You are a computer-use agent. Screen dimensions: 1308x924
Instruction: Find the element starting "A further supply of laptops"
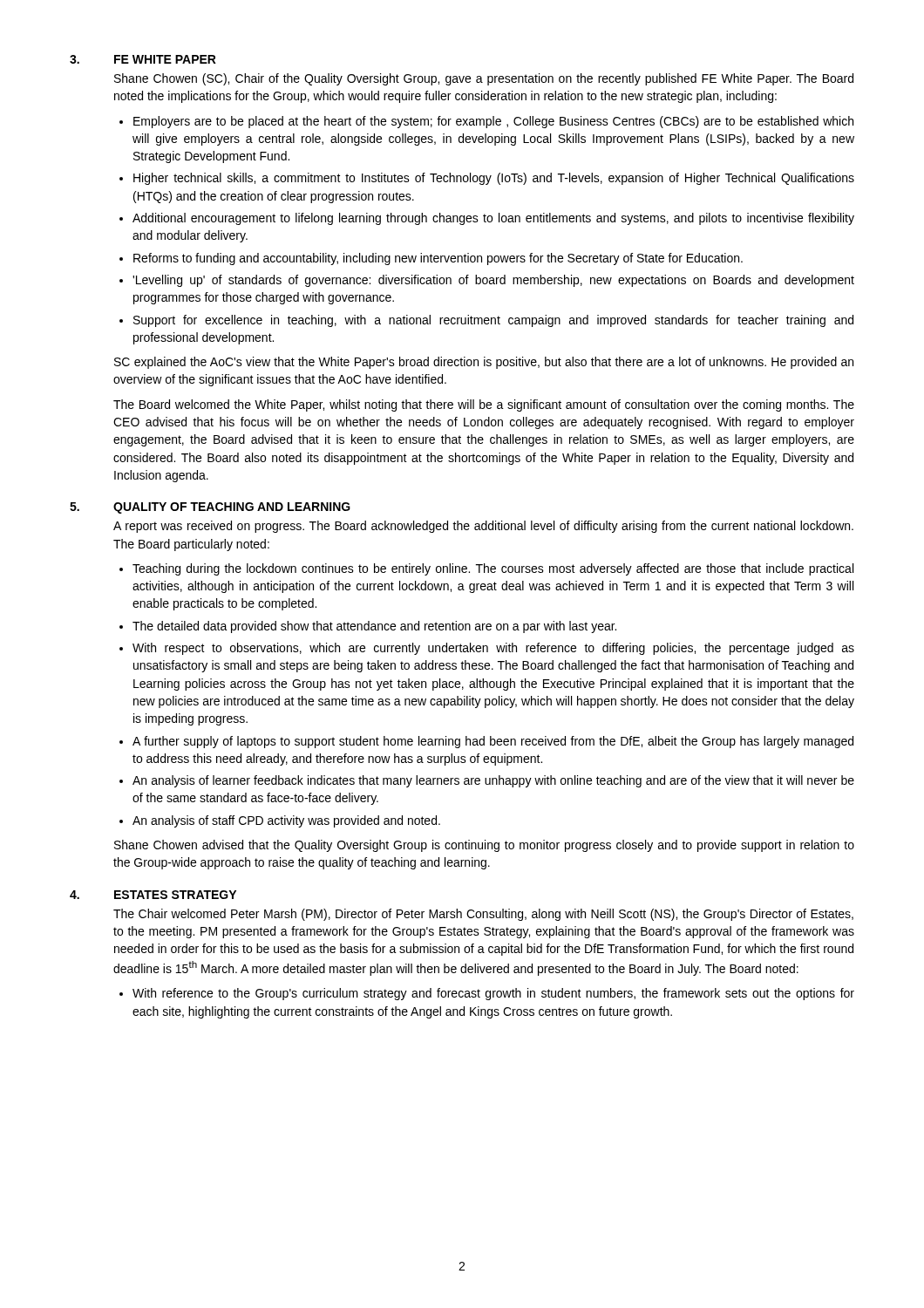tap(493, 750)
